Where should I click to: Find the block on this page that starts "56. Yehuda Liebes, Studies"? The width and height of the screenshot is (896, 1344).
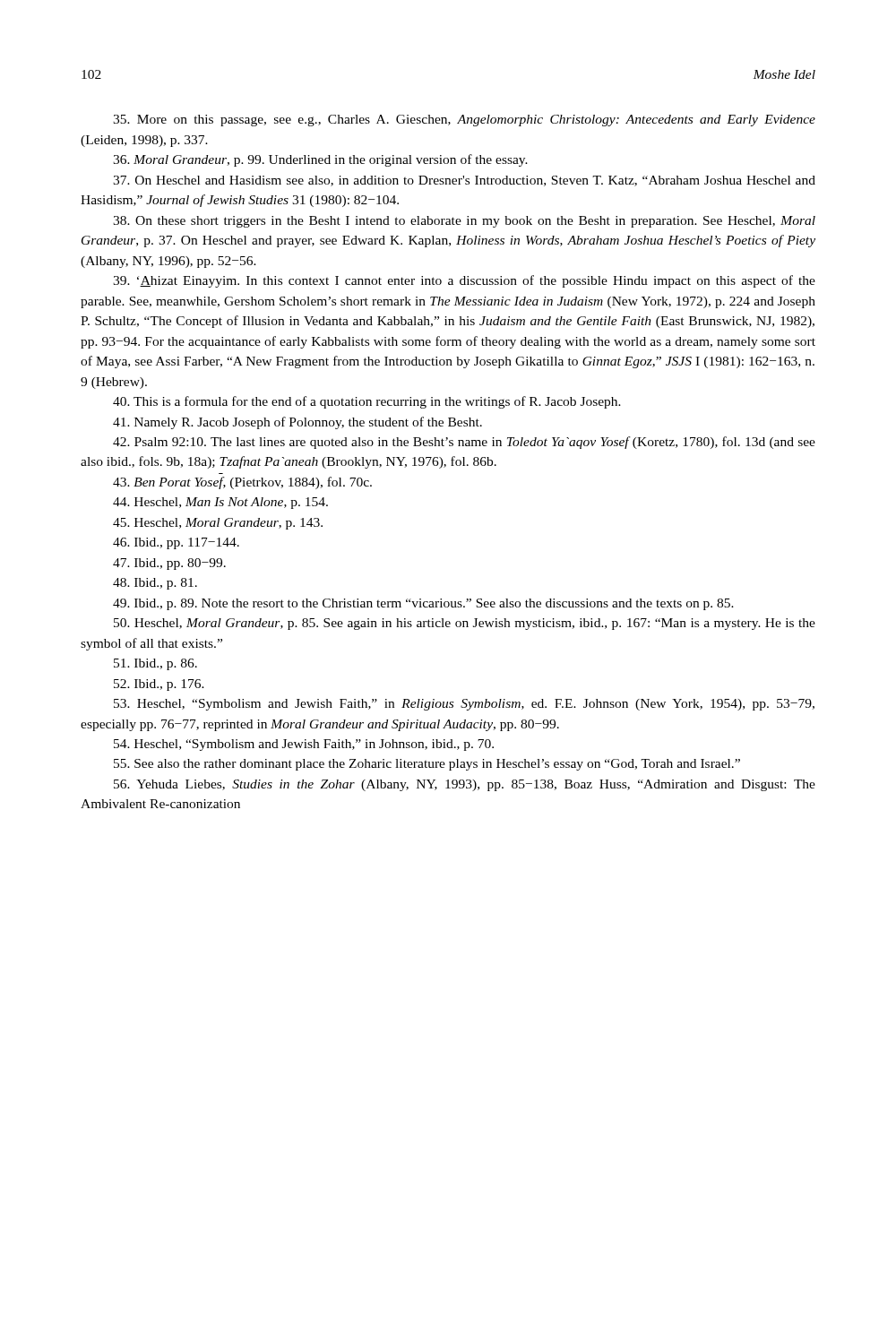click(448, 794)
